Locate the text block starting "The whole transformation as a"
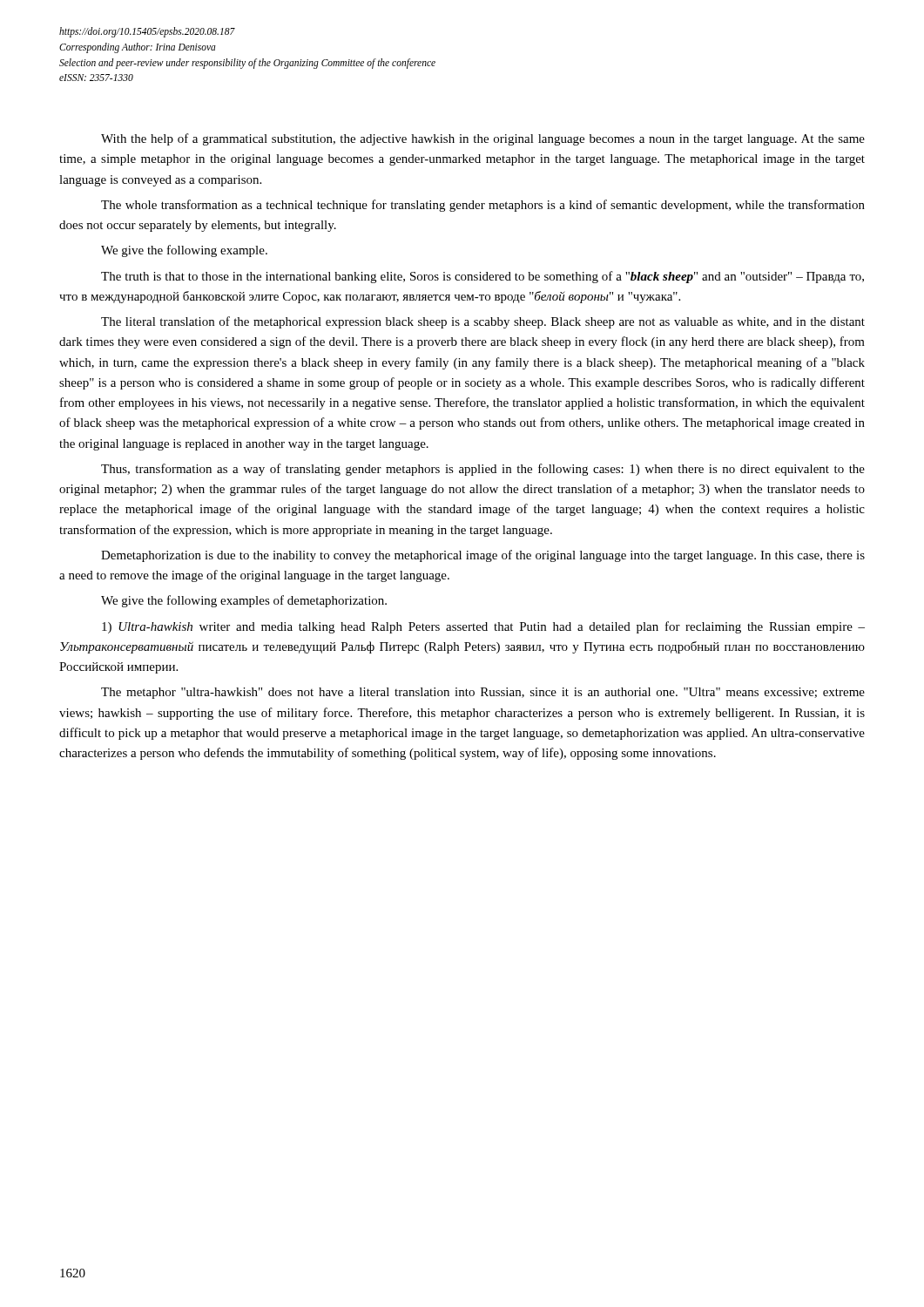 462,215
